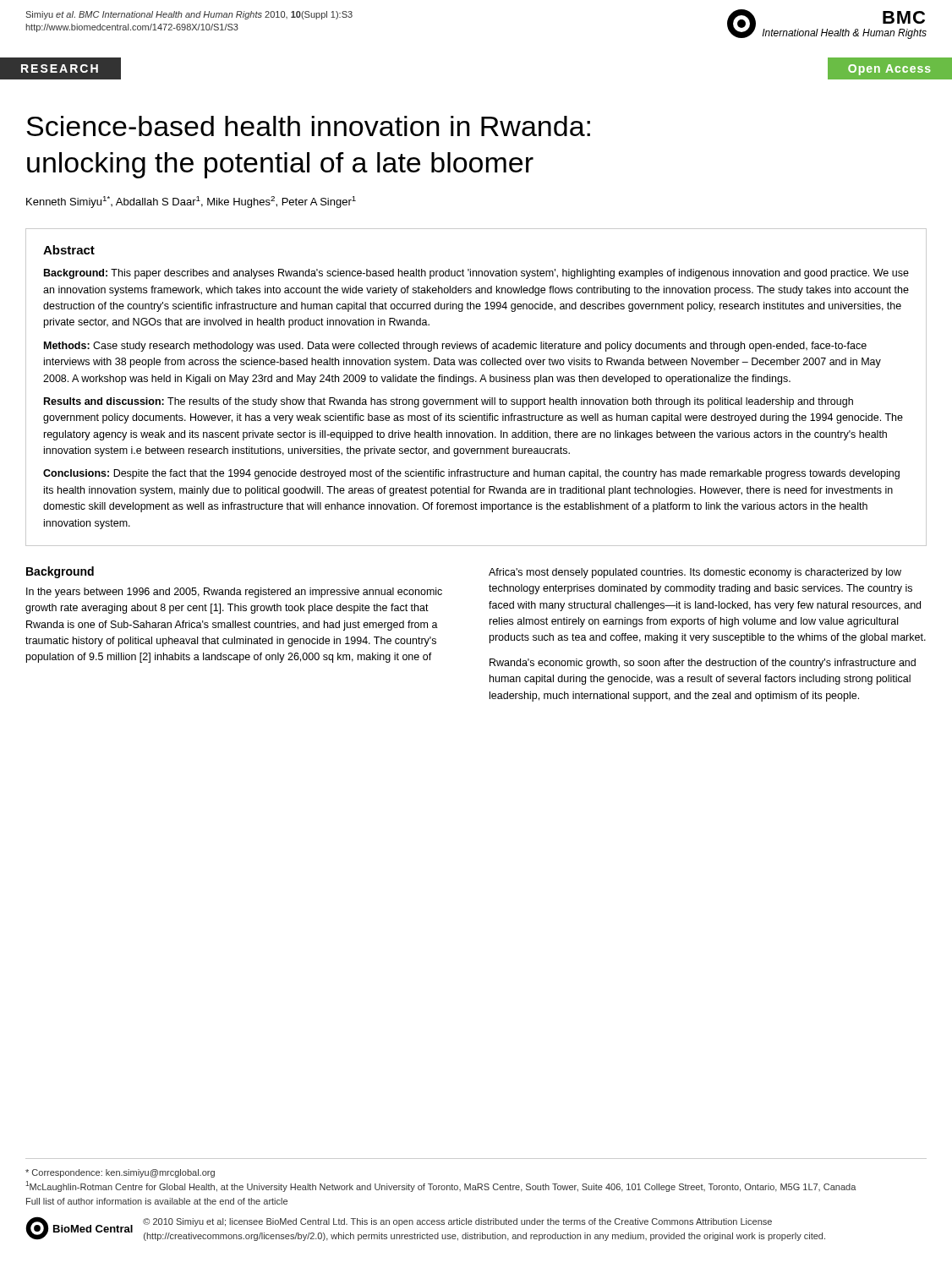The height and width of the screenshot is (1268, 952).
Task: Navigate to the passage starting "Abstract Background: This paper describes and analyses Rwanda's"
Action: click(x=476, y=387)
